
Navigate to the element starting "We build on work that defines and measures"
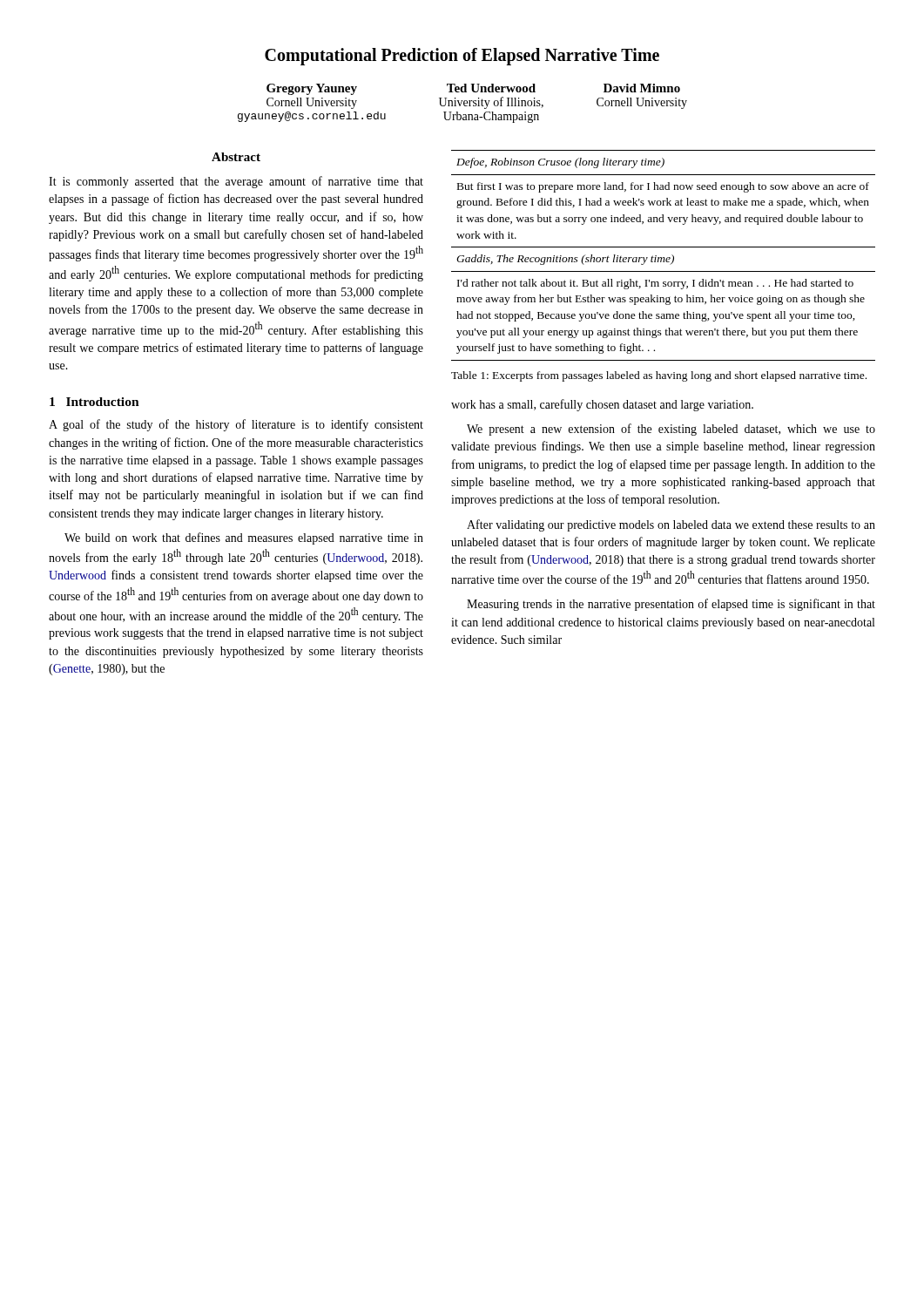click(236, 603)
